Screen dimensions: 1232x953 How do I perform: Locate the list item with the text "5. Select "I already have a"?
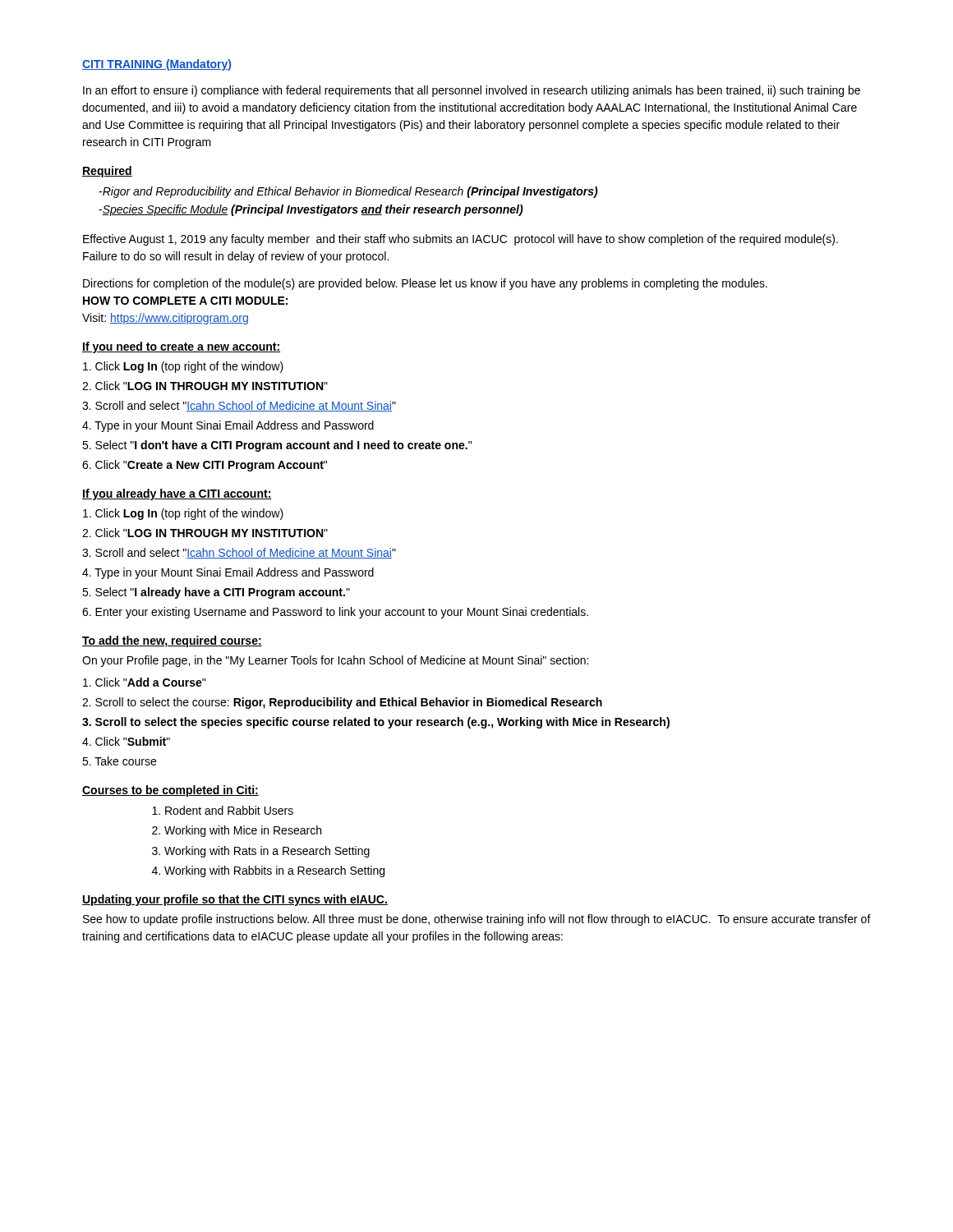[x=216, y=592]
